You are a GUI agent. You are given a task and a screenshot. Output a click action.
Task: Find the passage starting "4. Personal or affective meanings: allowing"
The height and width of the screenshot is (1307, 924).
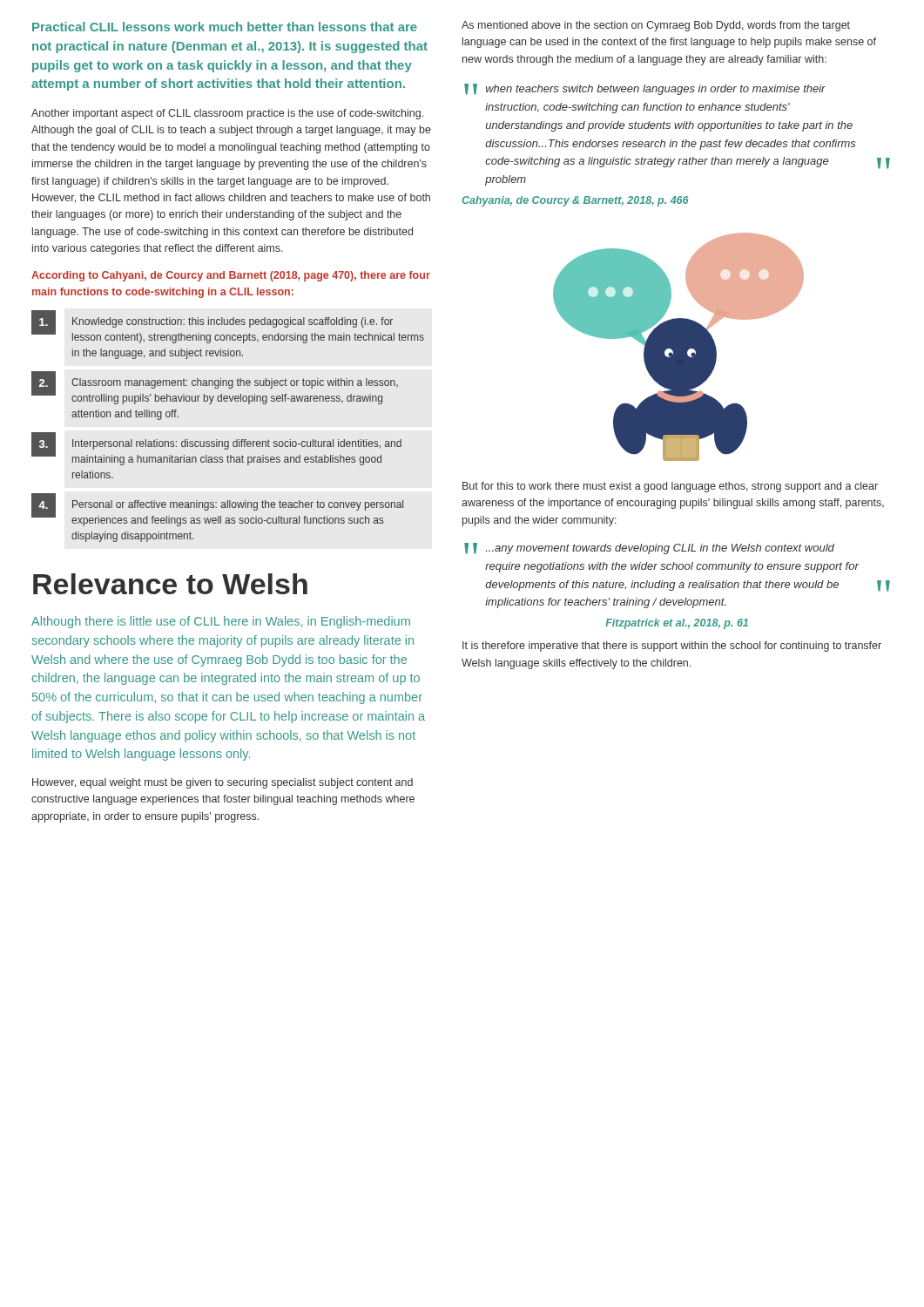232,520
